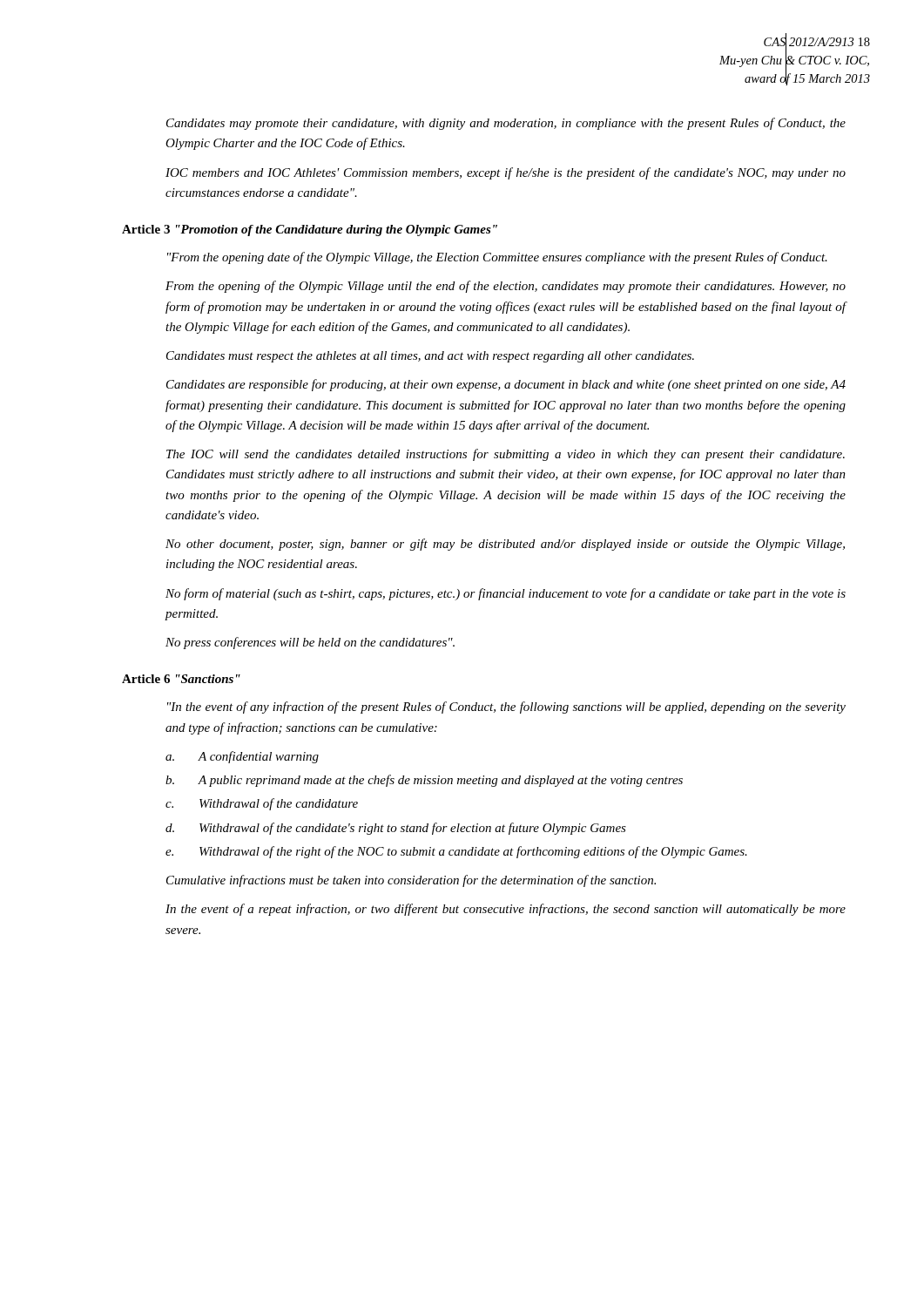924x1307 pixels.
Task: Find the text block with the text "Candidates must respect the athletes at"
Action: (x=430, y=356)
